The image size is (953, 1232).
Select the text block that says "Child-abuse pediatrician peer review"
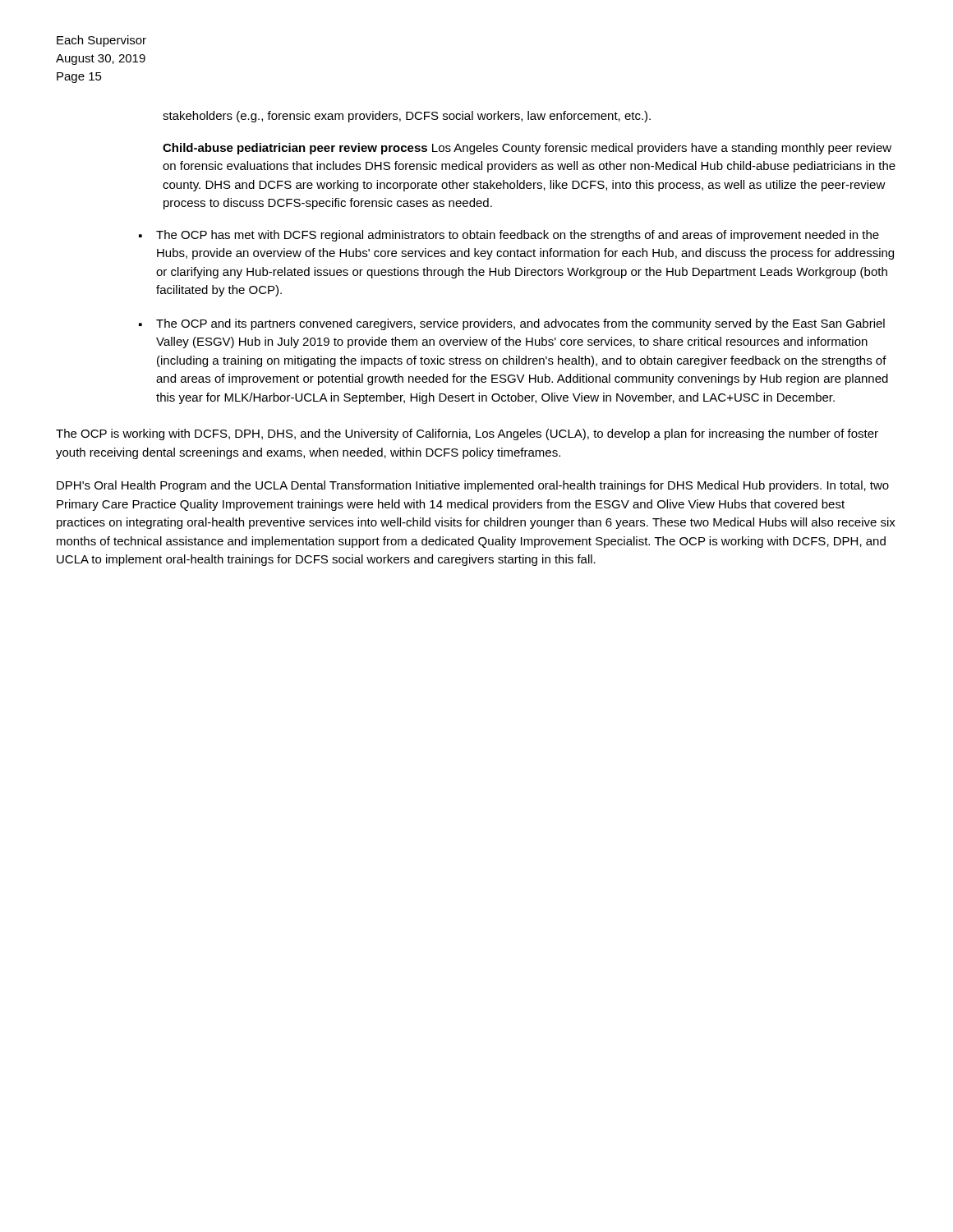pos(529,175)
